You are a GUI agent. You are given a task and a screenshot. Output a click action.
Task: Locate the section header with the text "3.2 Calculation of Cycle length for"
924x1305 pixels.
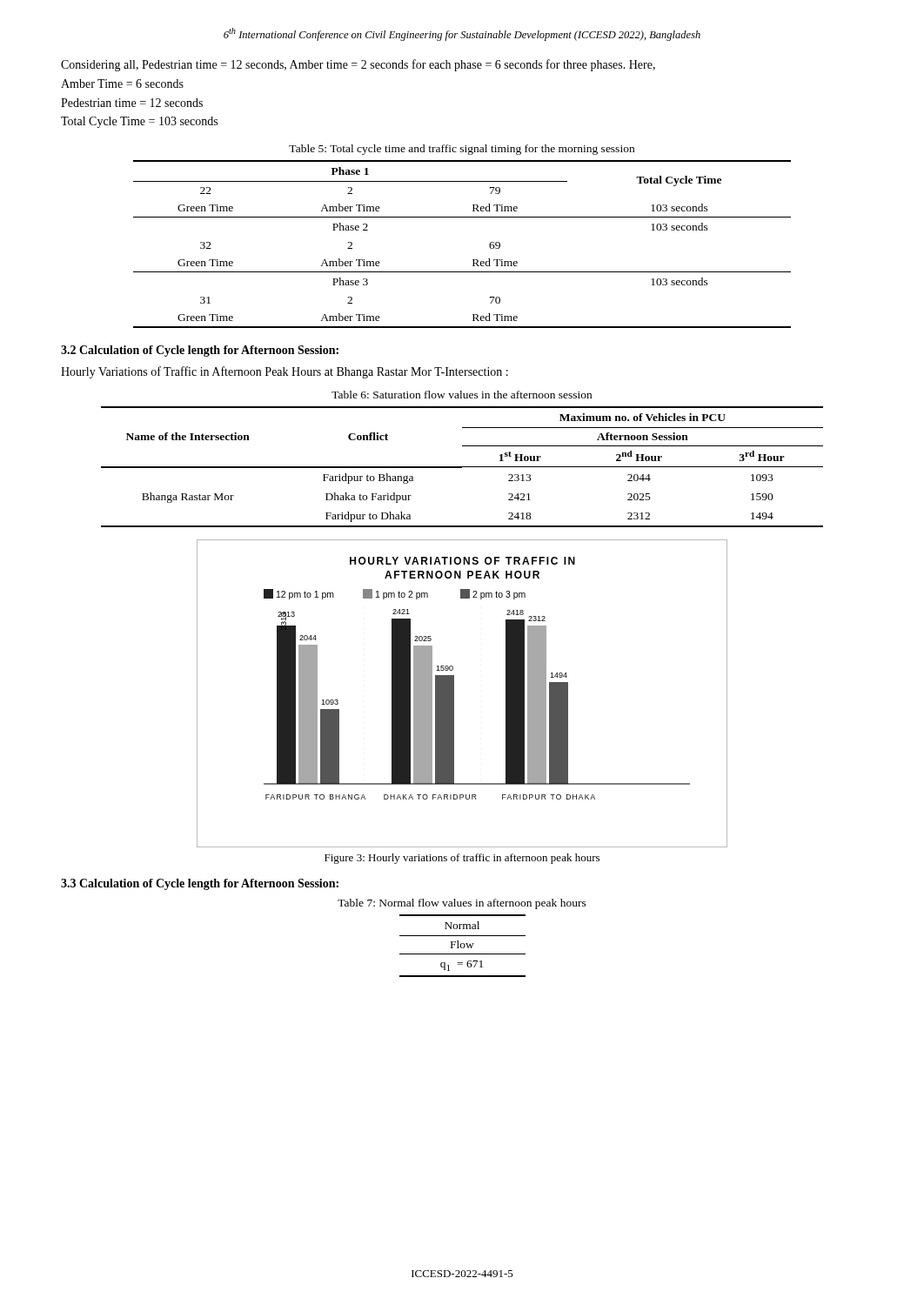(200, 350)
